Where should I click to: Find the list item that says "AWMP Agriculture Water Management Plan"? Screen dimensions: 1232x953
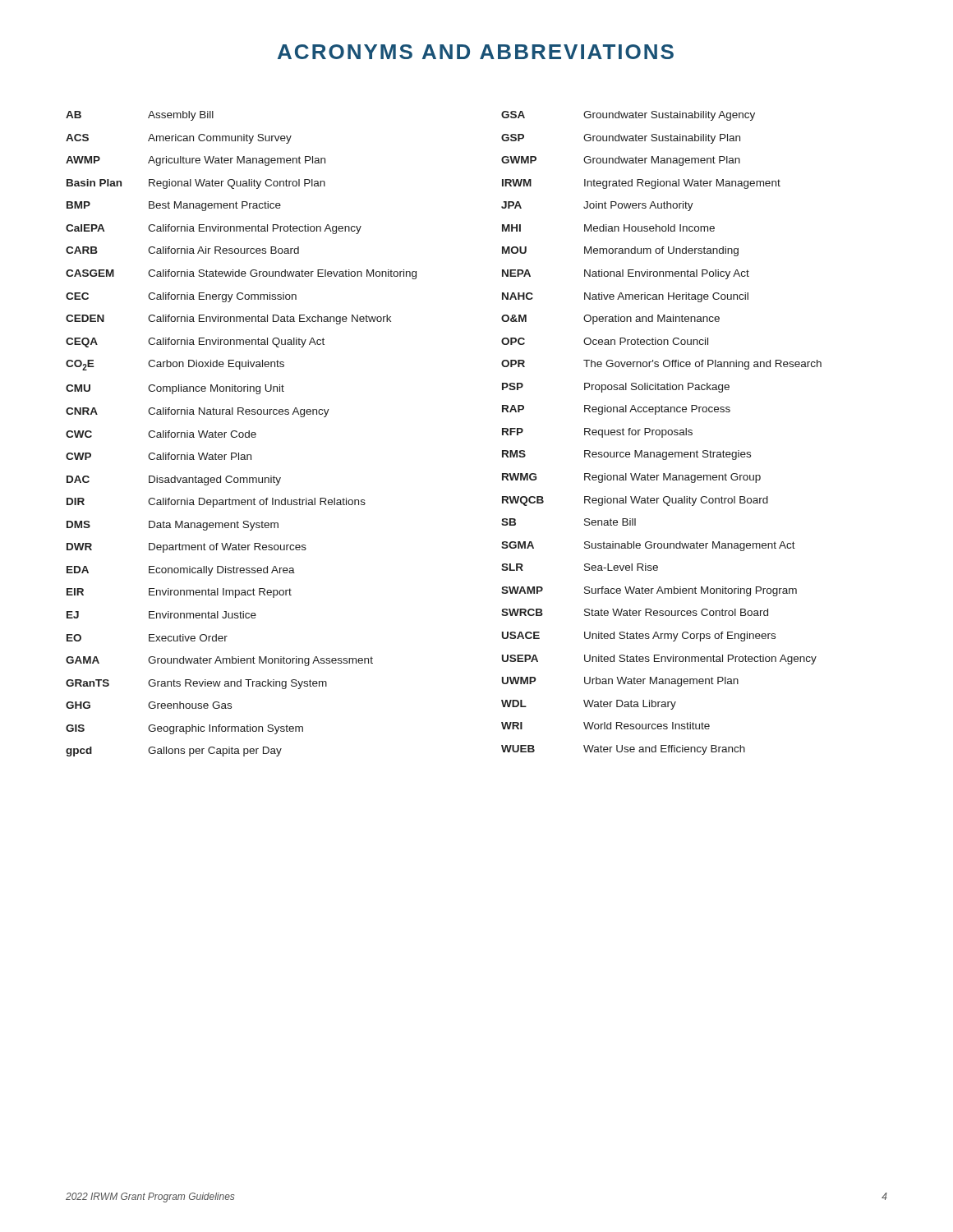click(x=196, y=160)
